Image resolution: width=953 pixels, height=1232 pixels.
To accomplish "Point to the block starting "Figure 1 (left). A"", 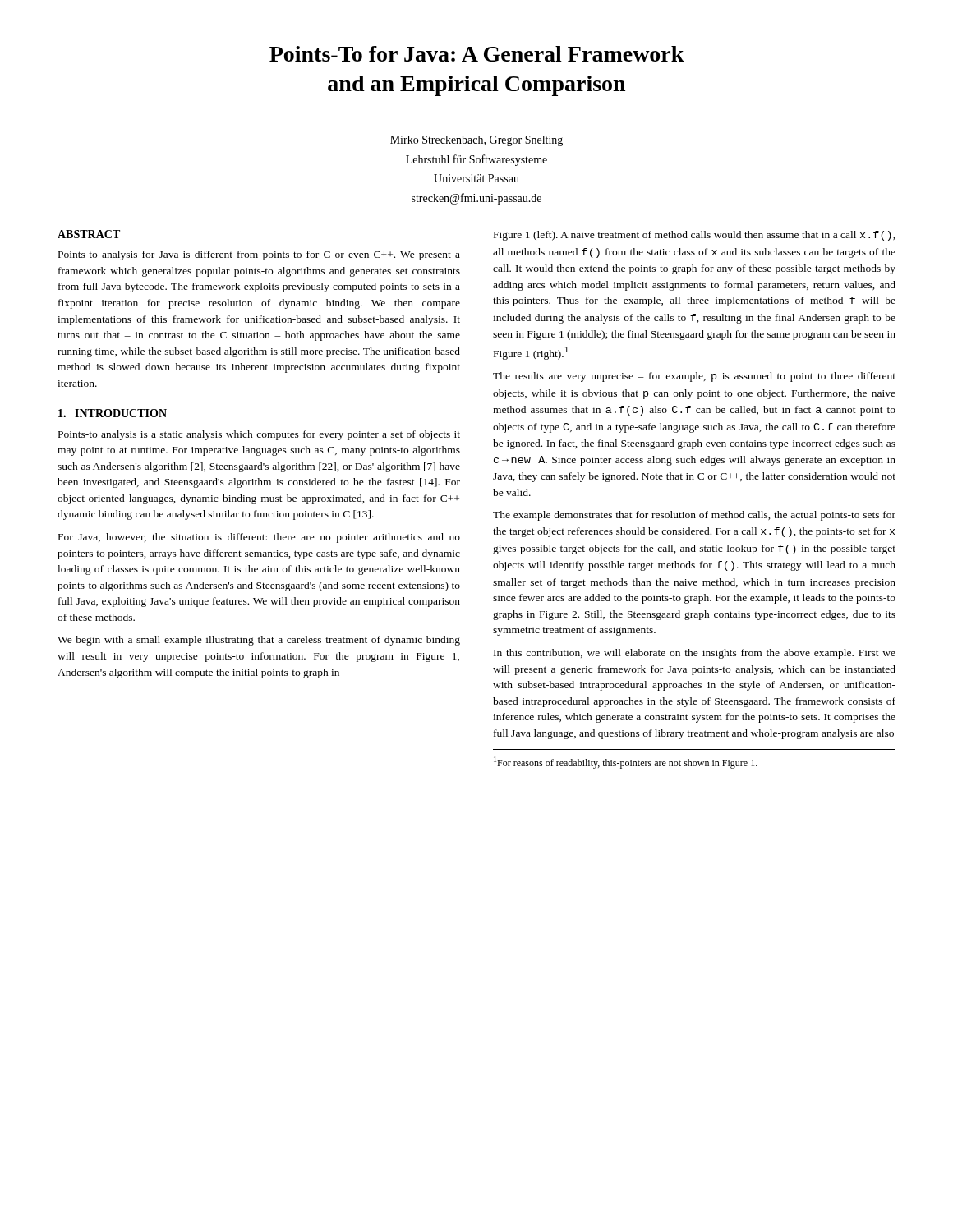I will click(694, 484).
